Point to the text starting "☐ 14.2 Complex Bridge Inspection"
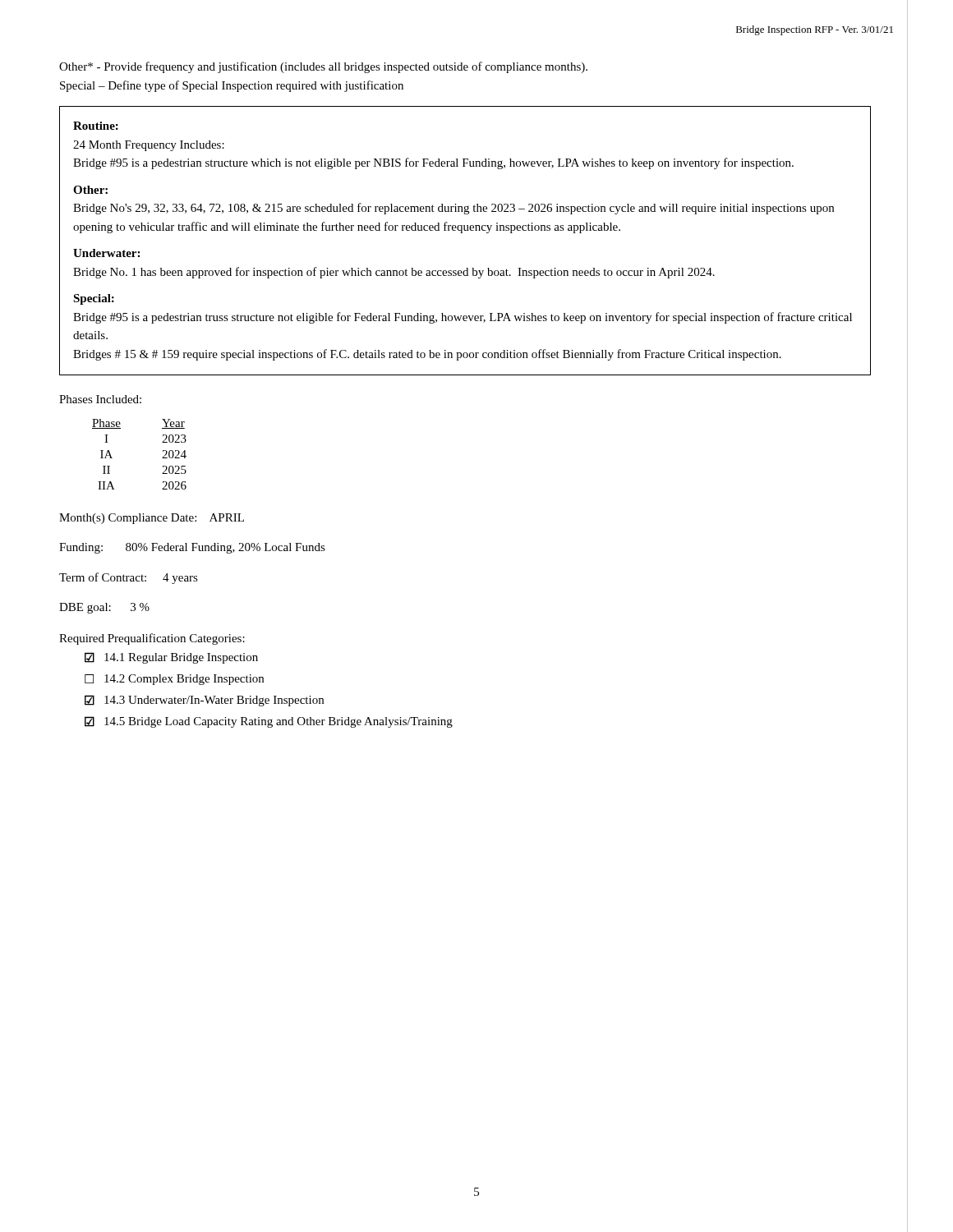 point(174,679)
